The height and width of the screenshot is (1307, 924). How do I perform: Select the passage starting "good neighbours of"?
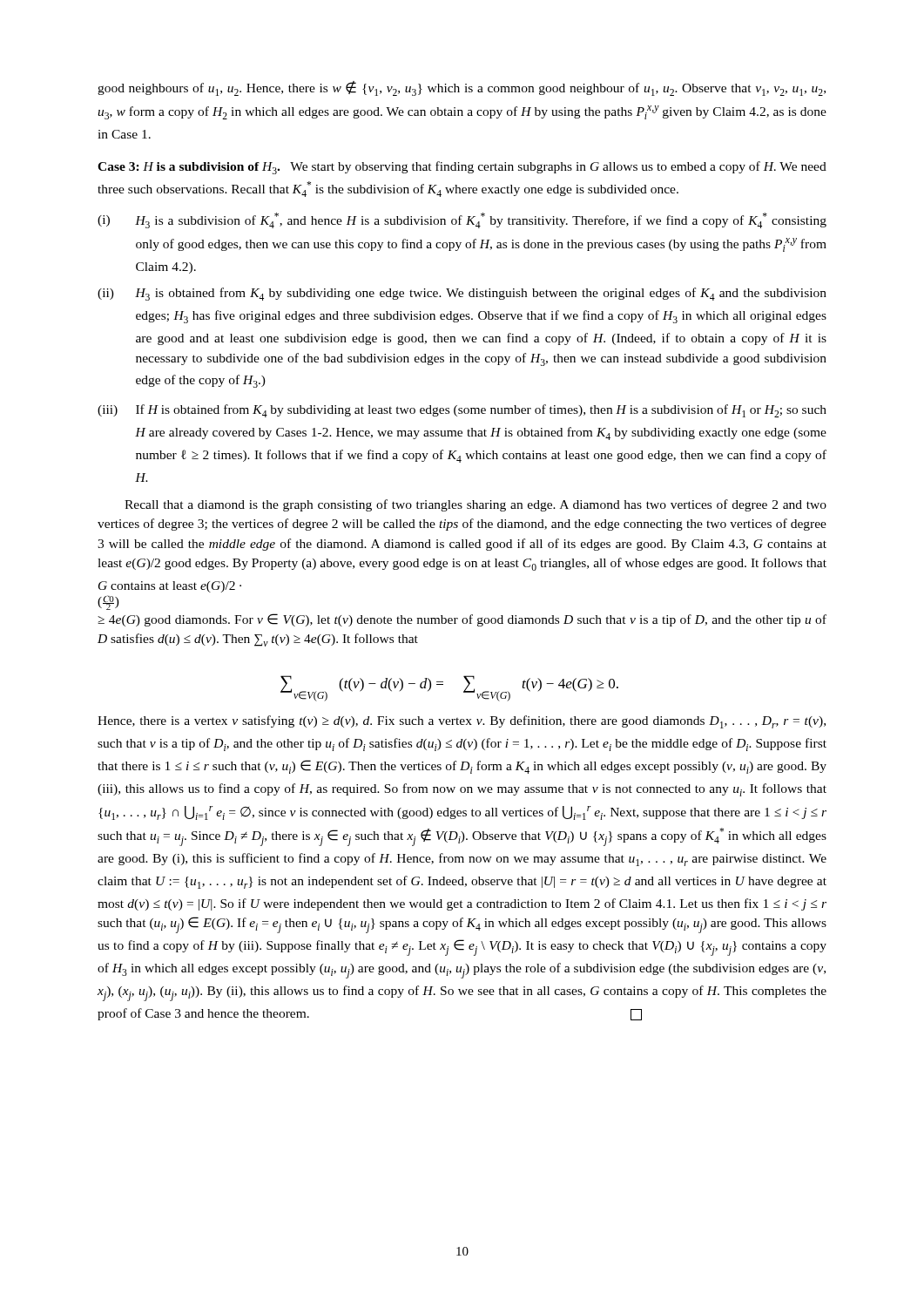[x=462, y=111]
